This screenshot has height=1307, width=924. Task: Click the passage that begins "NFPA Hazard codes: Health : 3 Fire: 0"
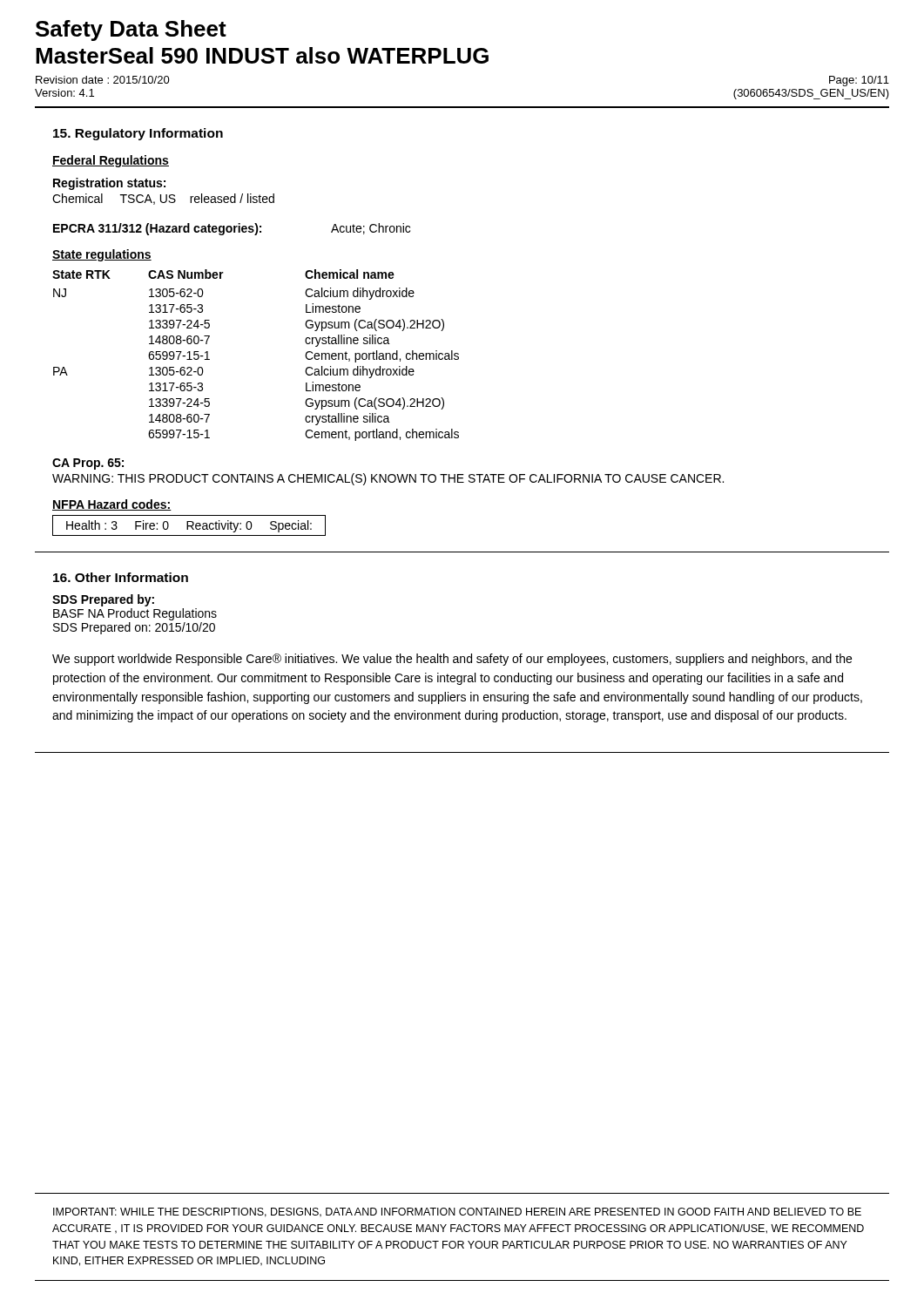pos(112,505)
